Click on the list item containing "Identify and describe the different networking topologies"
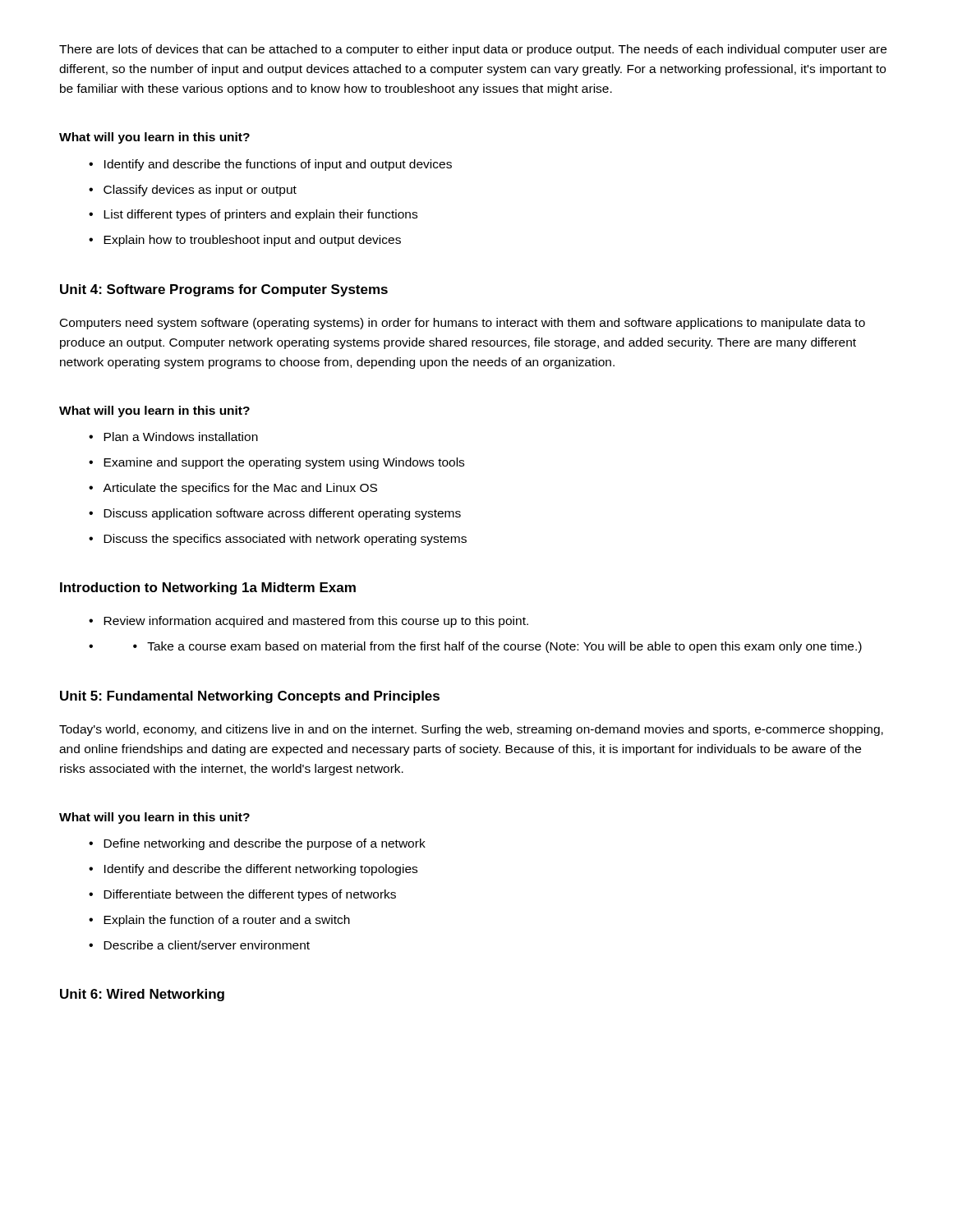The image size is (953, 1232). point(261,869)
